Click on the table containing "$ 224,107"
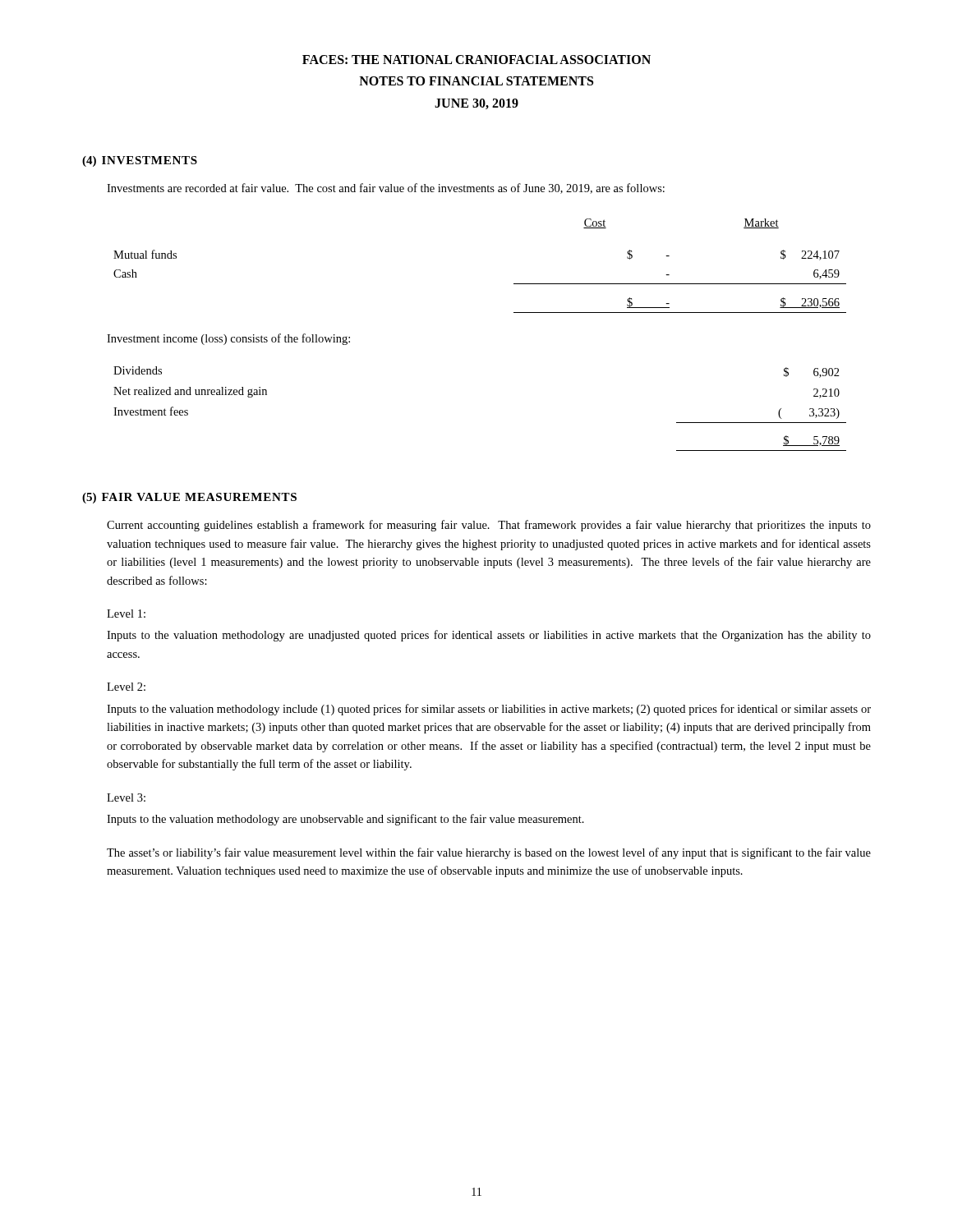 (476, 263)
